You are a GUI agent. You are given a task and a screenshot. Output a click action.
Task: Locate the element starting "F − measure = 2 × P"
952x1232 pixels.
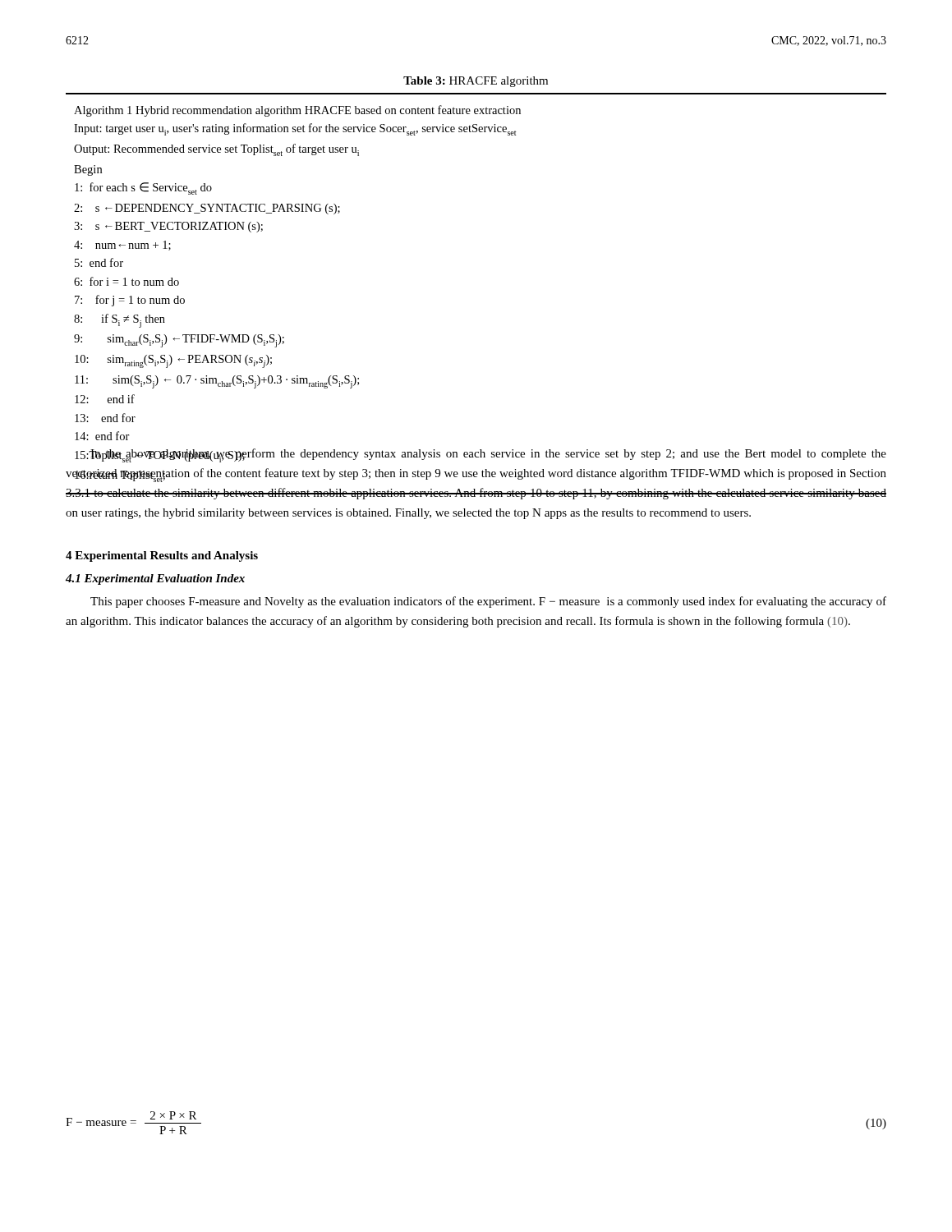[173, 1123]
